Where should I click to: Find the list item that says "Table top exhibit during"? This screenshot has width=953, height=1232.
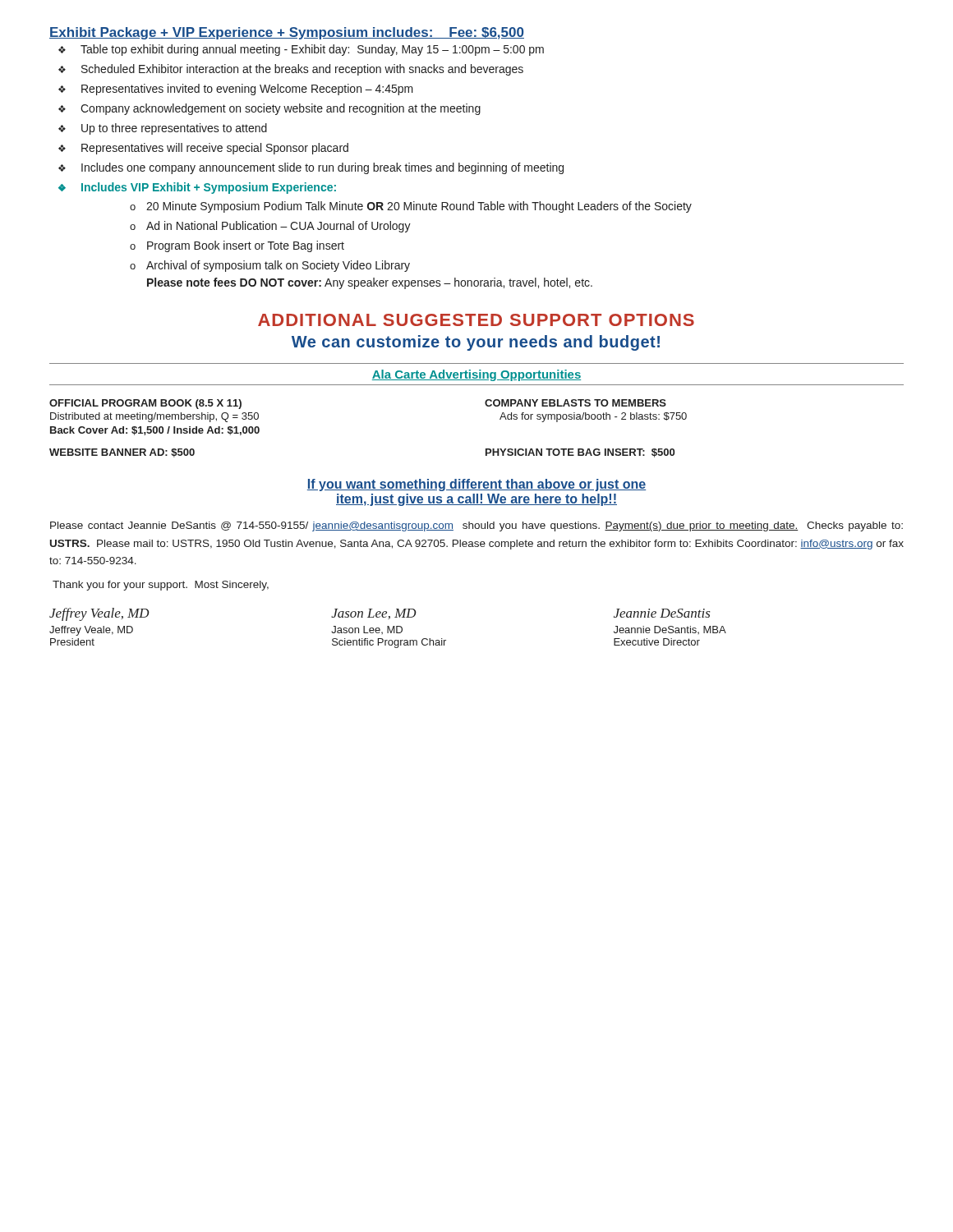pos(312,49)
